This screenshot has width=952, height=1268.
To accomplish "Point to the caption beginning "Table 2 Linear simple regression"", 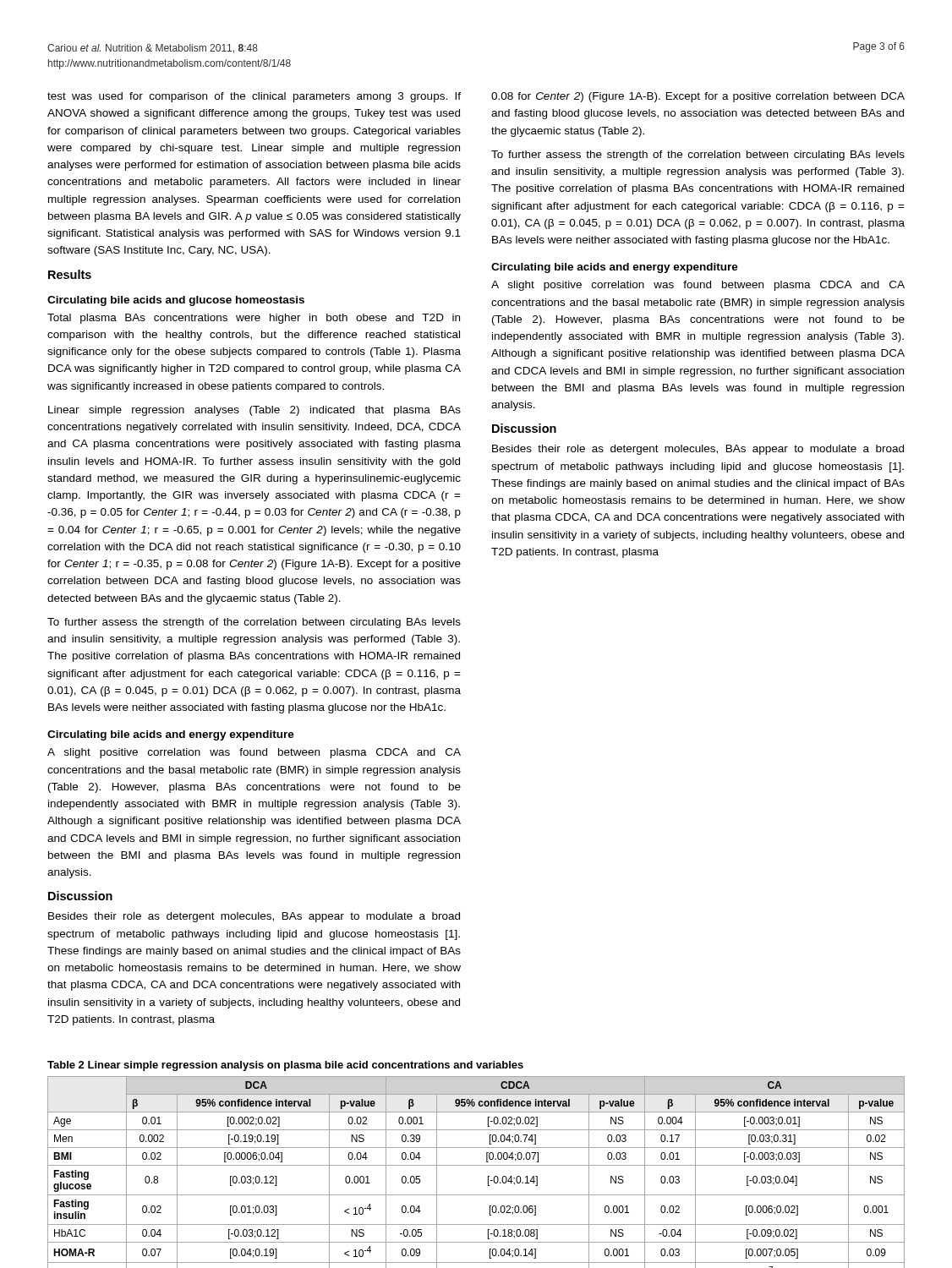I will point(285,1065).
